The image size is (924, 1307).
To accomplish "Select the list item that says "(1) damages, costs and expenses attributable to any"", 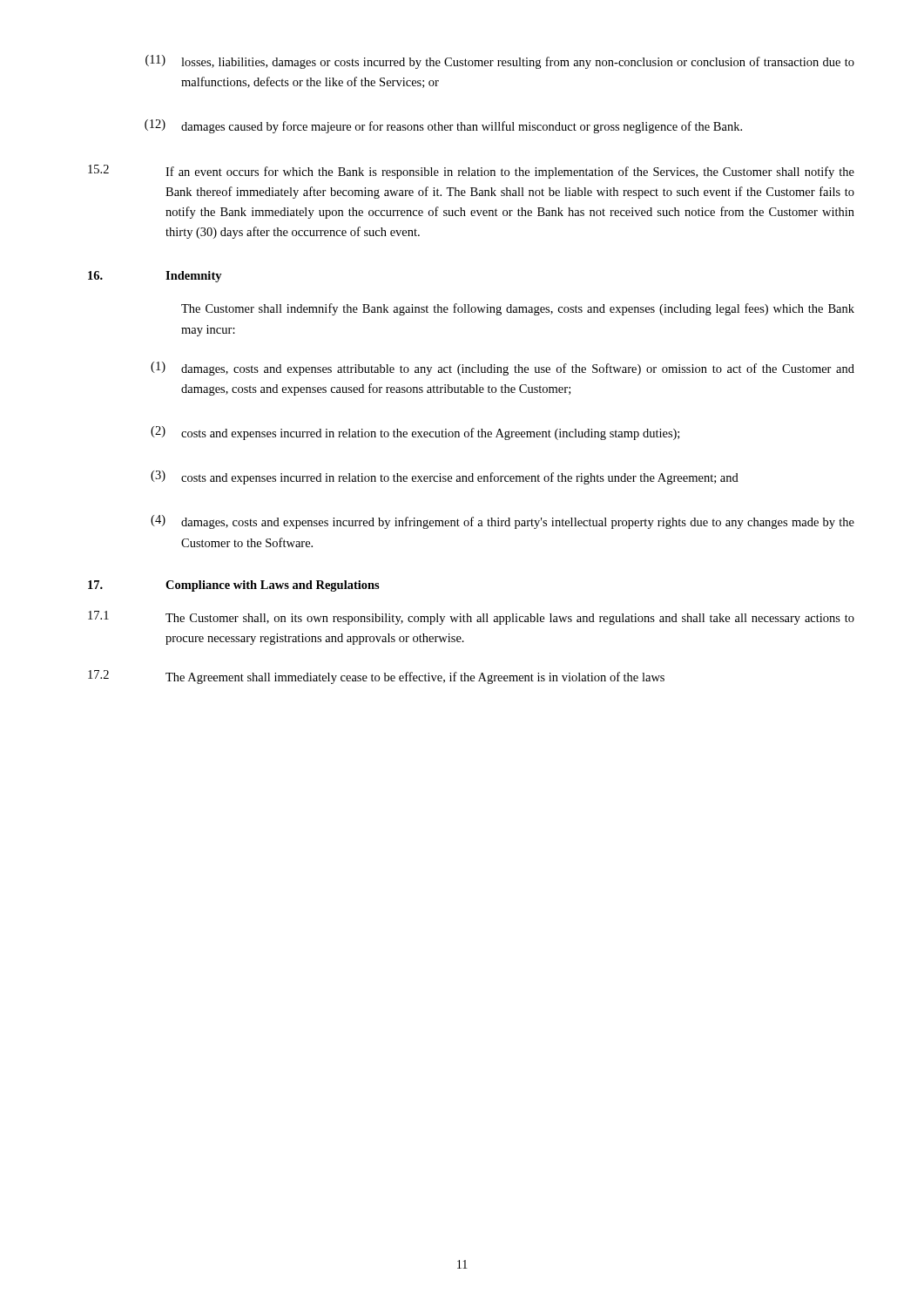I will pos(471,379).
